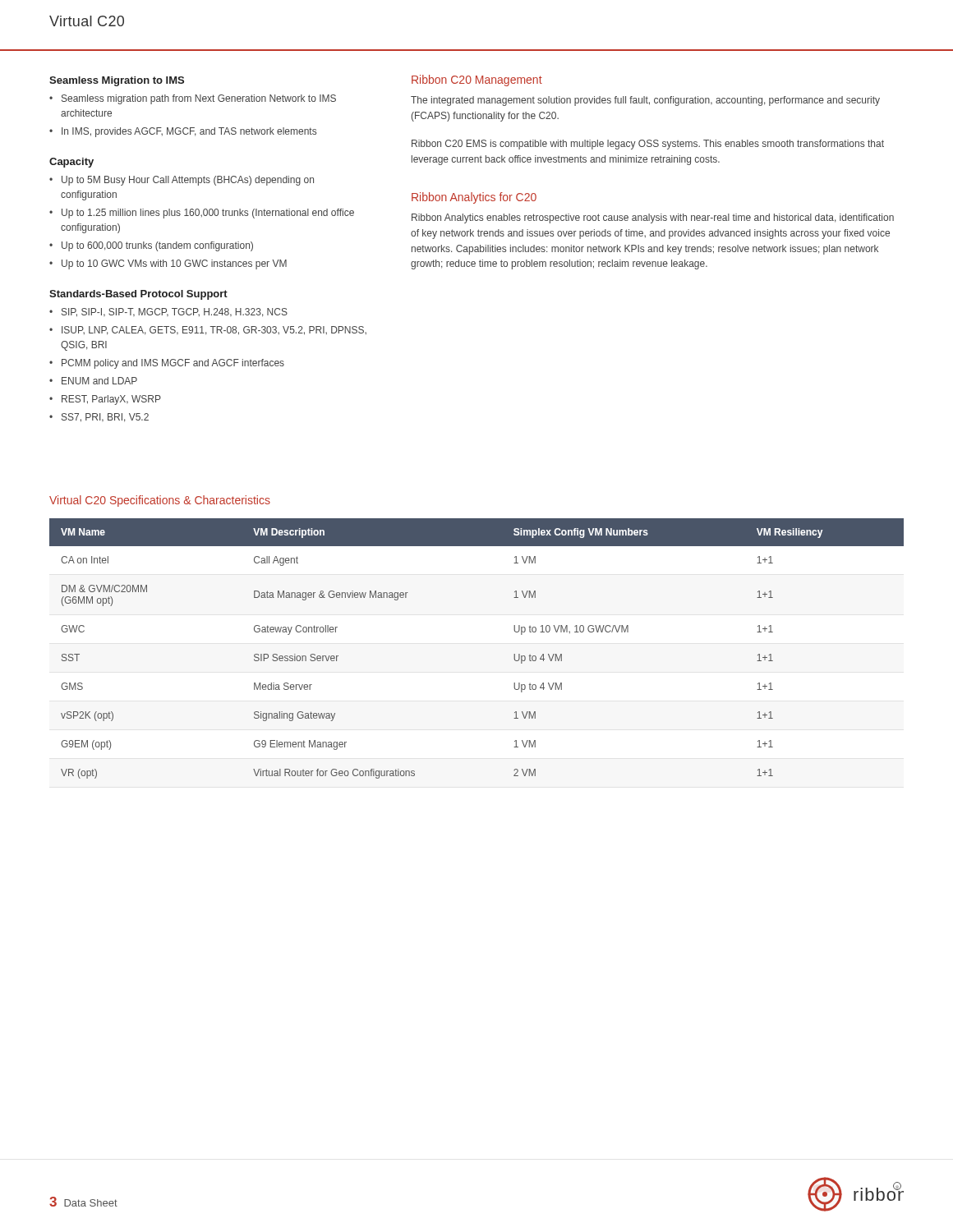The image size is (953, 1232).
Task: Navigate to the block starting "Ribbon Analytics enables retrospective root cause"
Action: tap(652, 241)
